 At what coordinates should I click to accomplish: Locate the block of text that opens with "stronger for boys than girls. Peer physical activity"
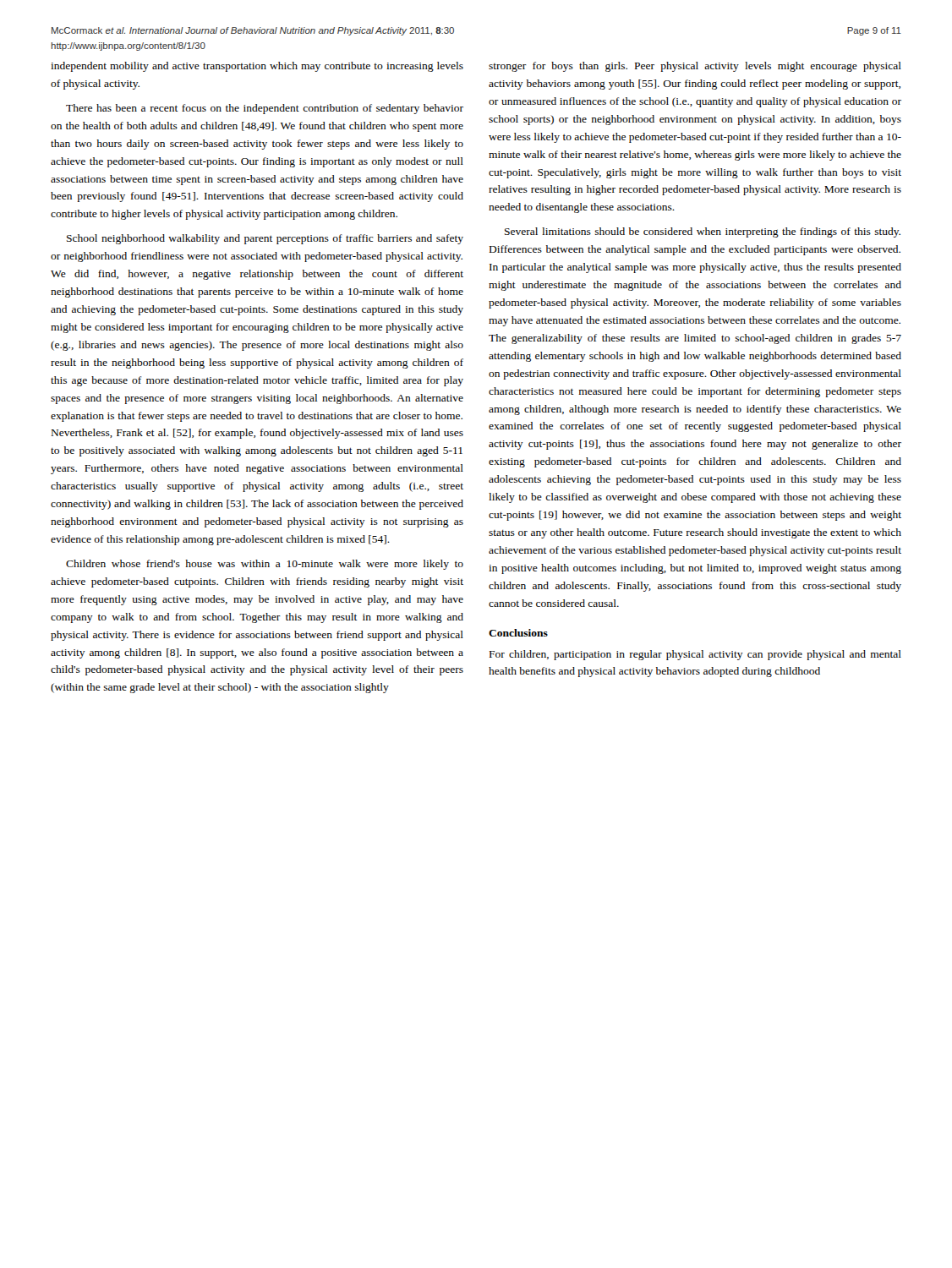(x=695, y=335)
